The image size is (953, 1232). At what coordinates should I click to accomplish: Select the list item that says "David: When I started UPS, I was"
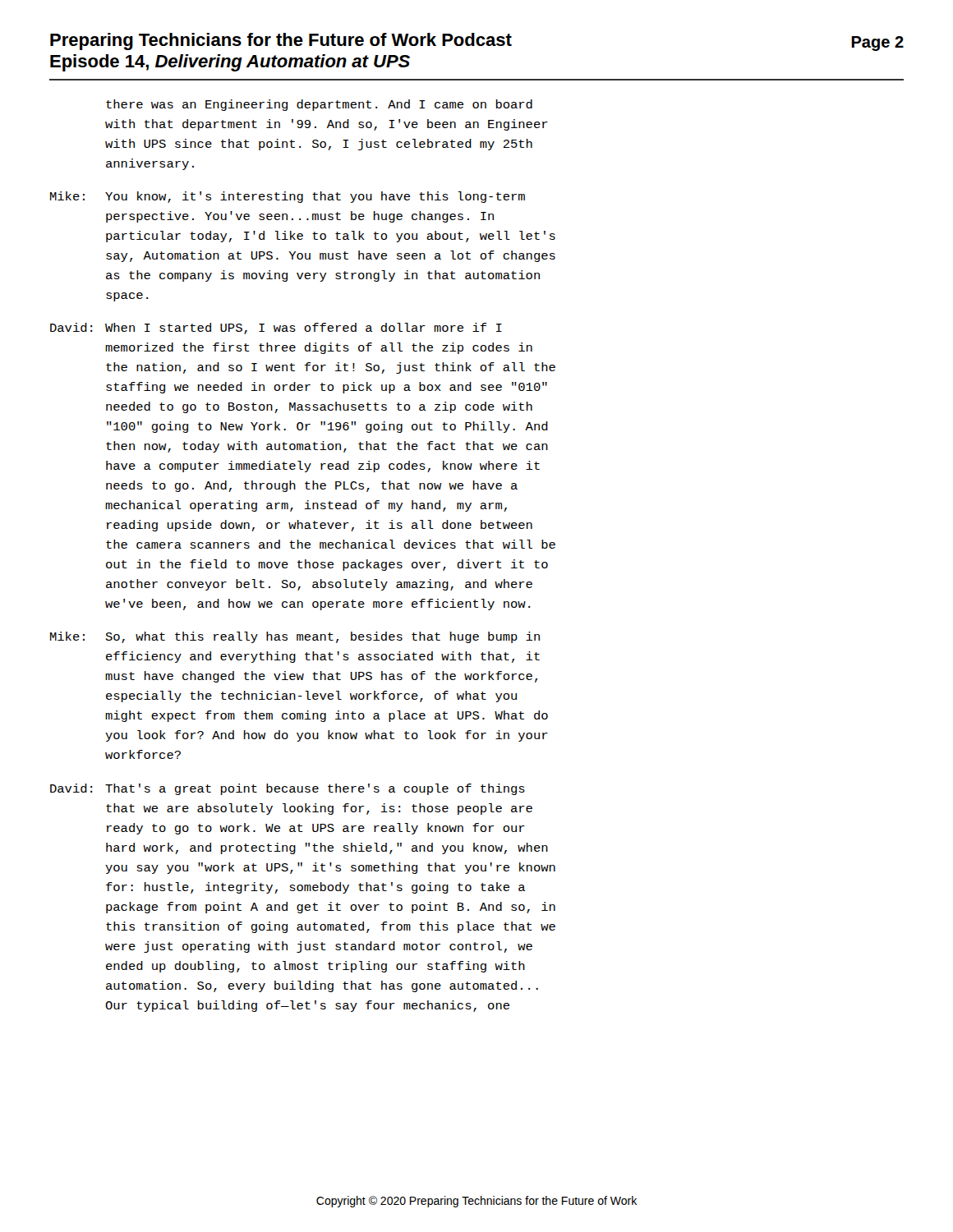[x=476, y=467]
